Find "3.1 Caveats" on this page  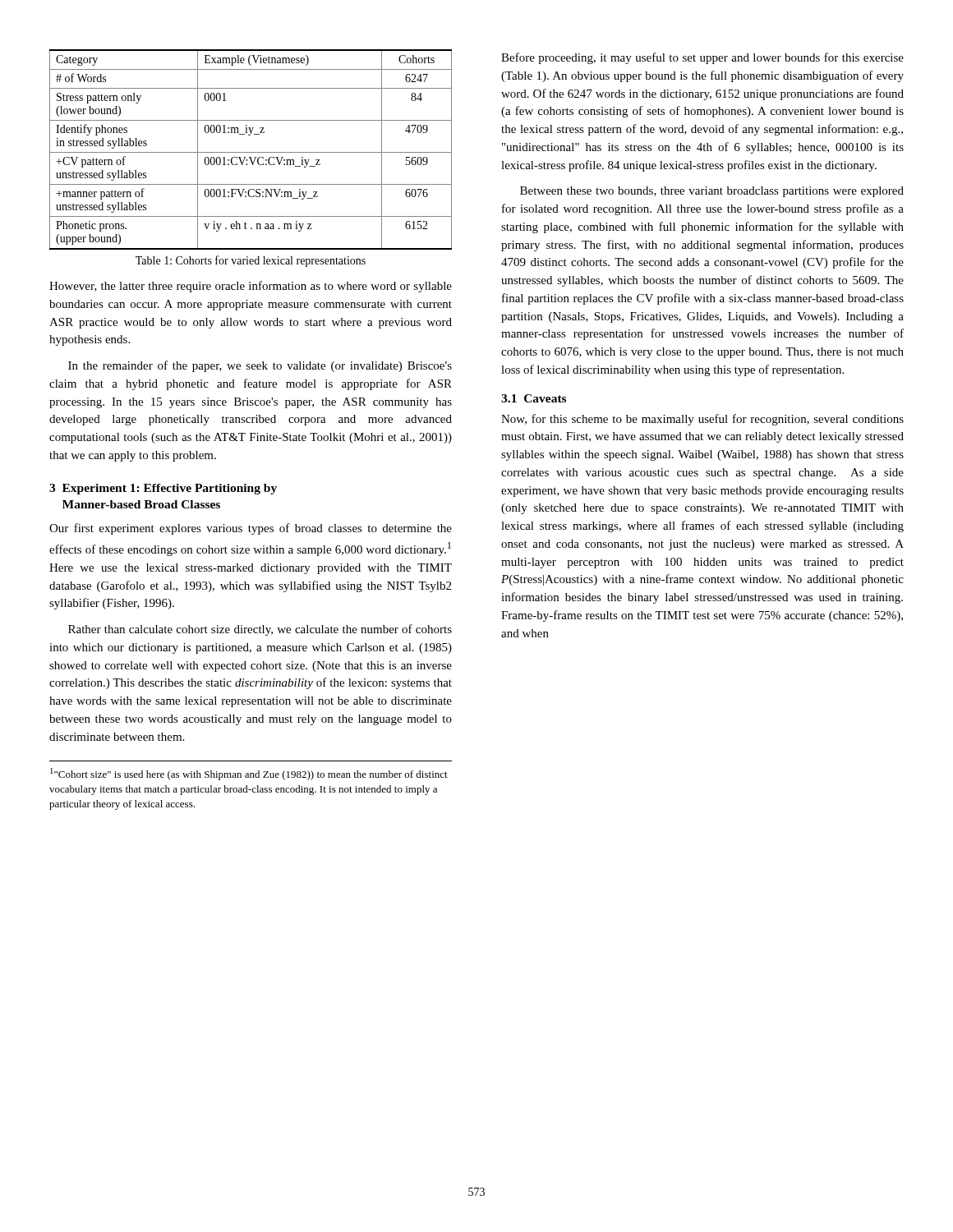pyautogui.click(x=534, y=398)
